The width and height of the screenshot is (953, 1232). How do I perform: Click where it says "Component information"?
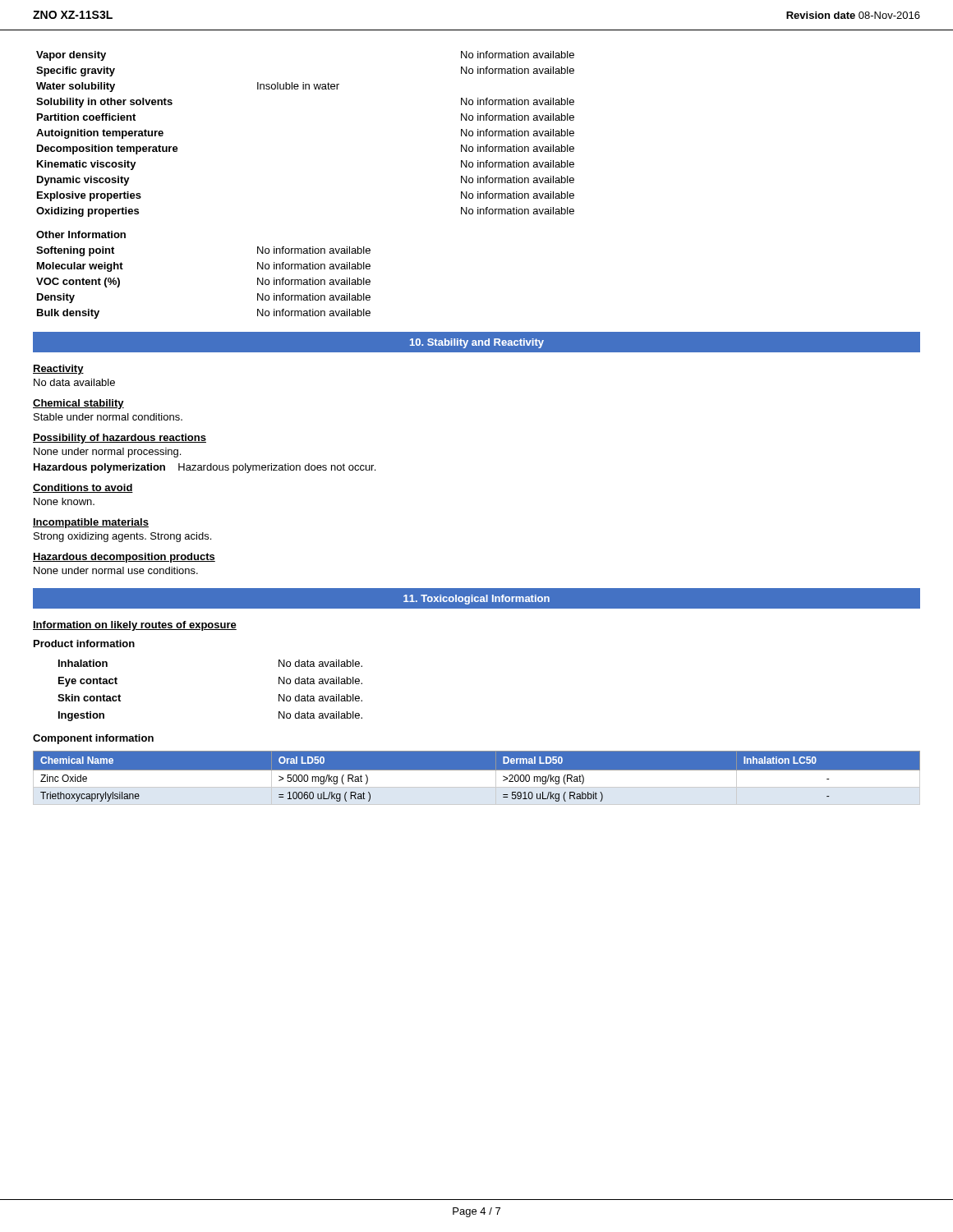[93, 738]
